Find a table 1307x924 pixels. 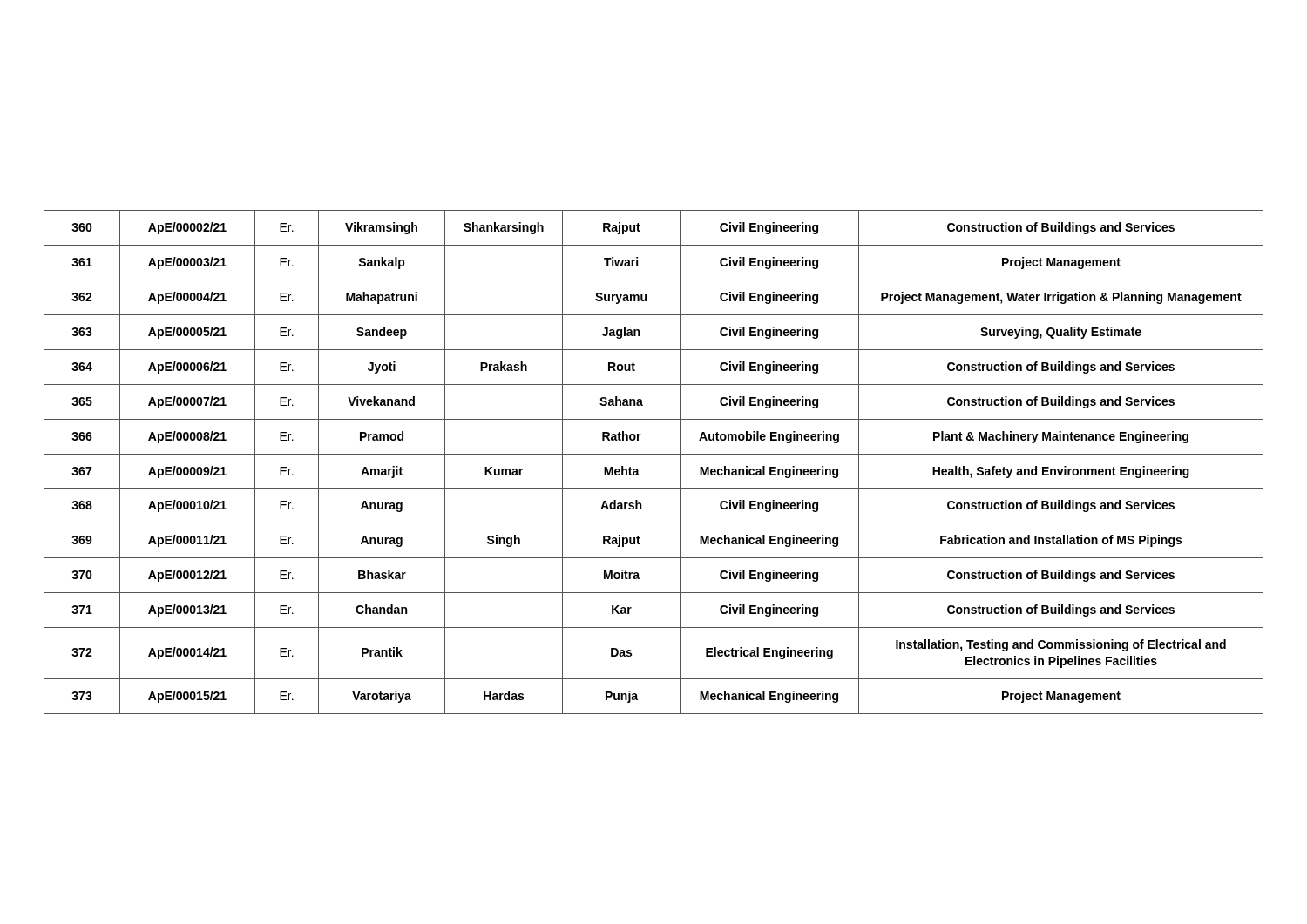click(654, 462)
